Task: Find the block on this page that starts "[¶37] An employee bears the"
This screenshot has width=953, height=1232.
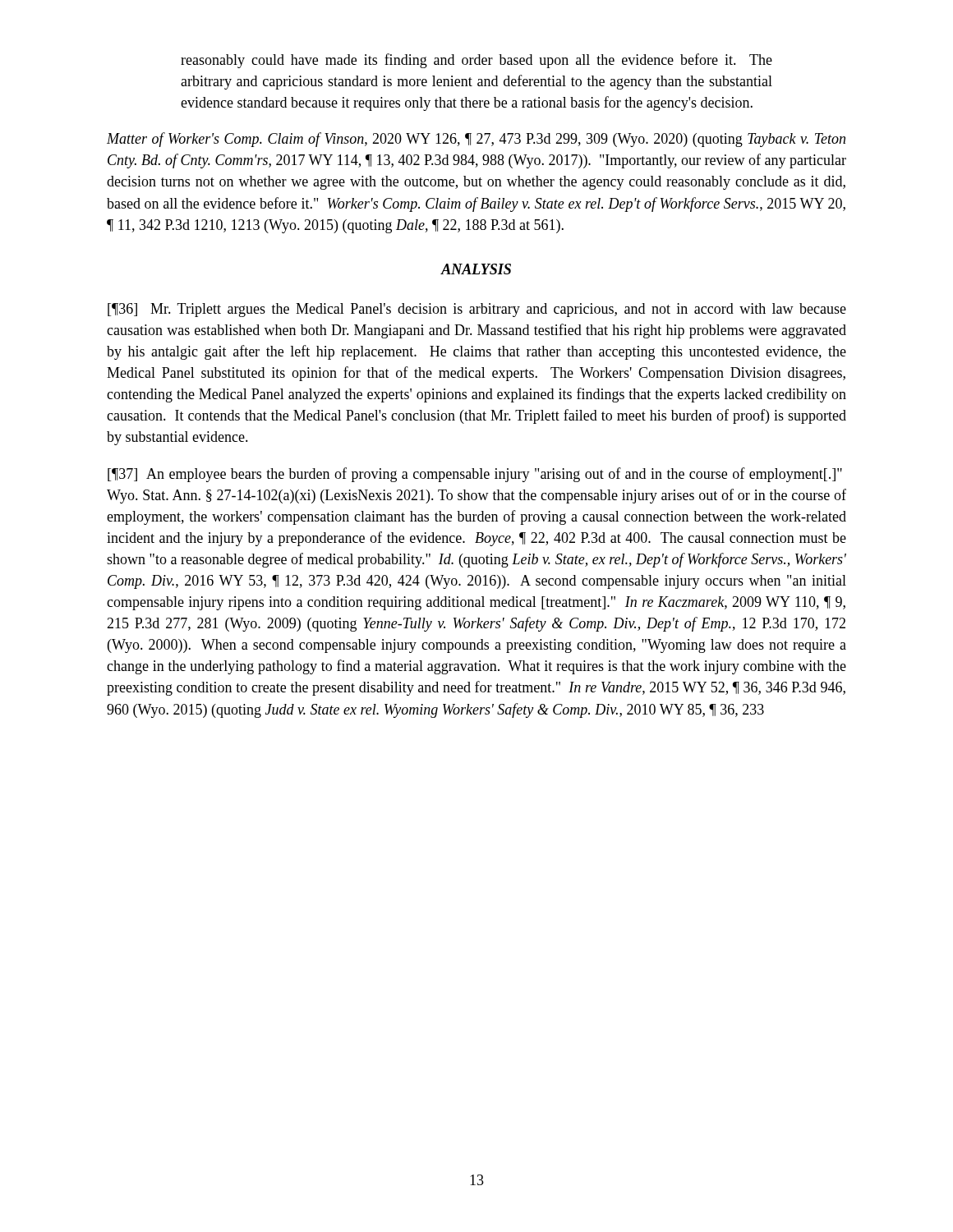Action: (x=476, y=591)
